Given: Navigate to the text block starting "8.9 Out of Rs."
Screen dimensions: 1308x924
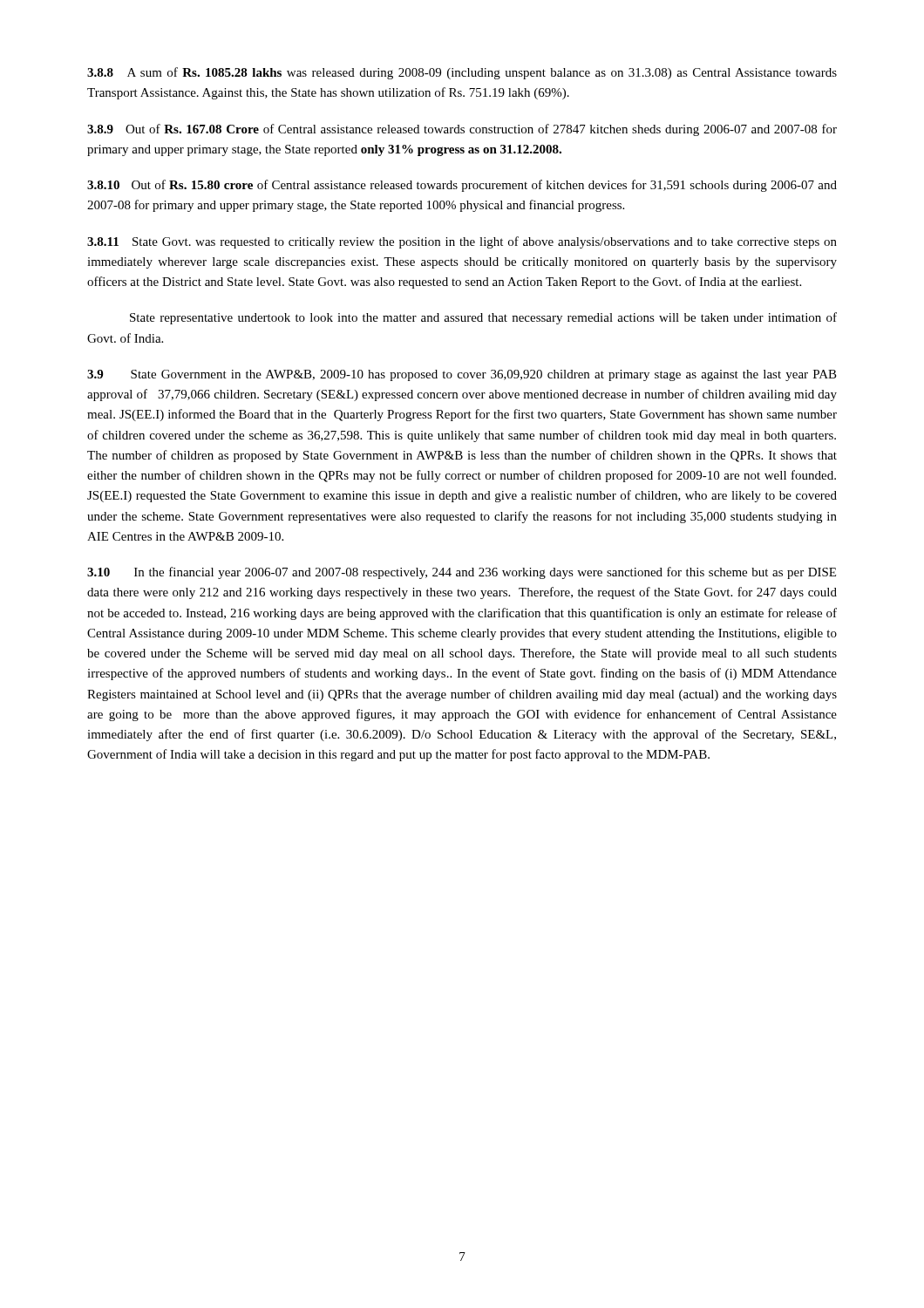Looking at the screenshot, I should (462, 139).
